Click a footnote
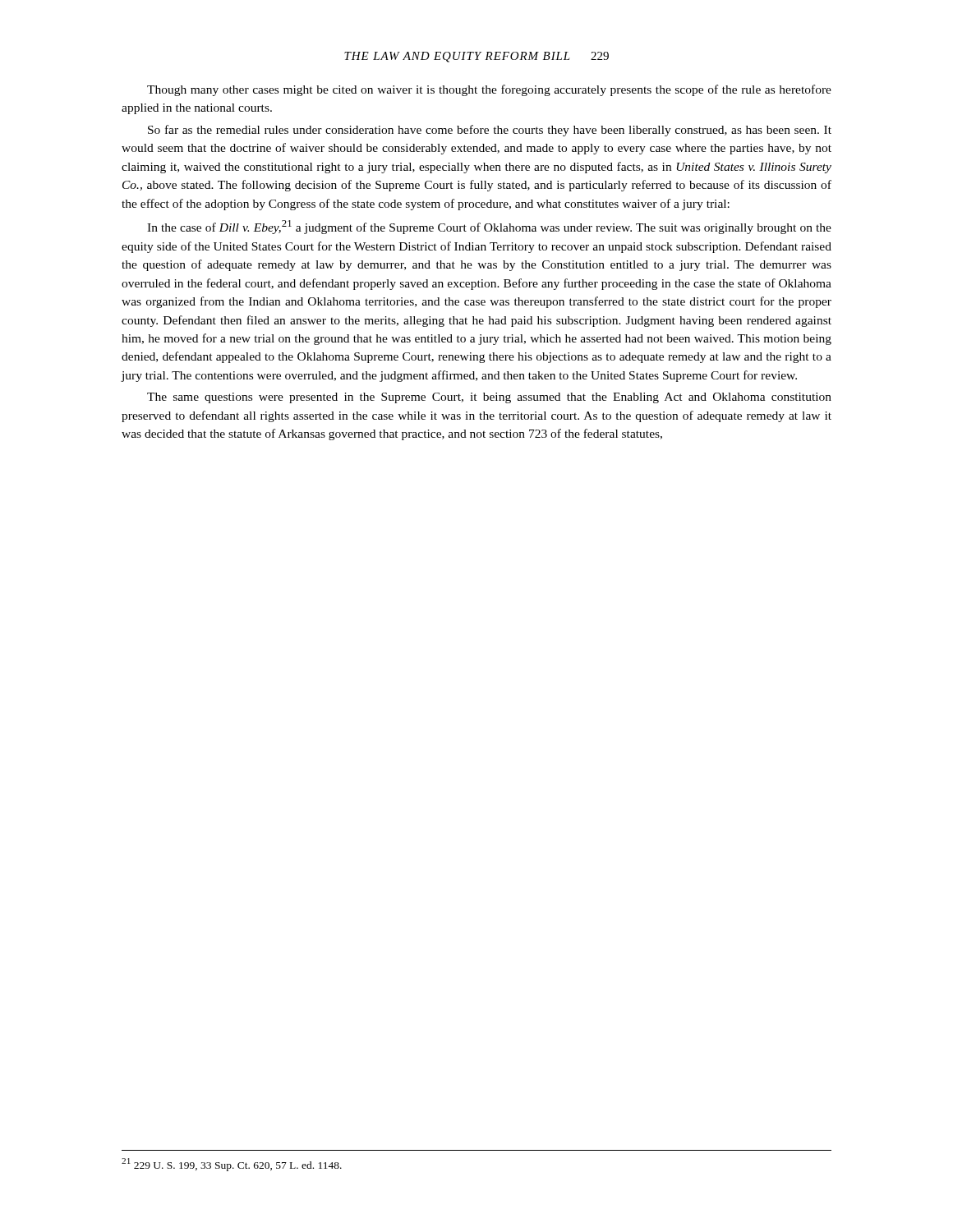This screenshot has height=1232, width=953. point(476,1164)
